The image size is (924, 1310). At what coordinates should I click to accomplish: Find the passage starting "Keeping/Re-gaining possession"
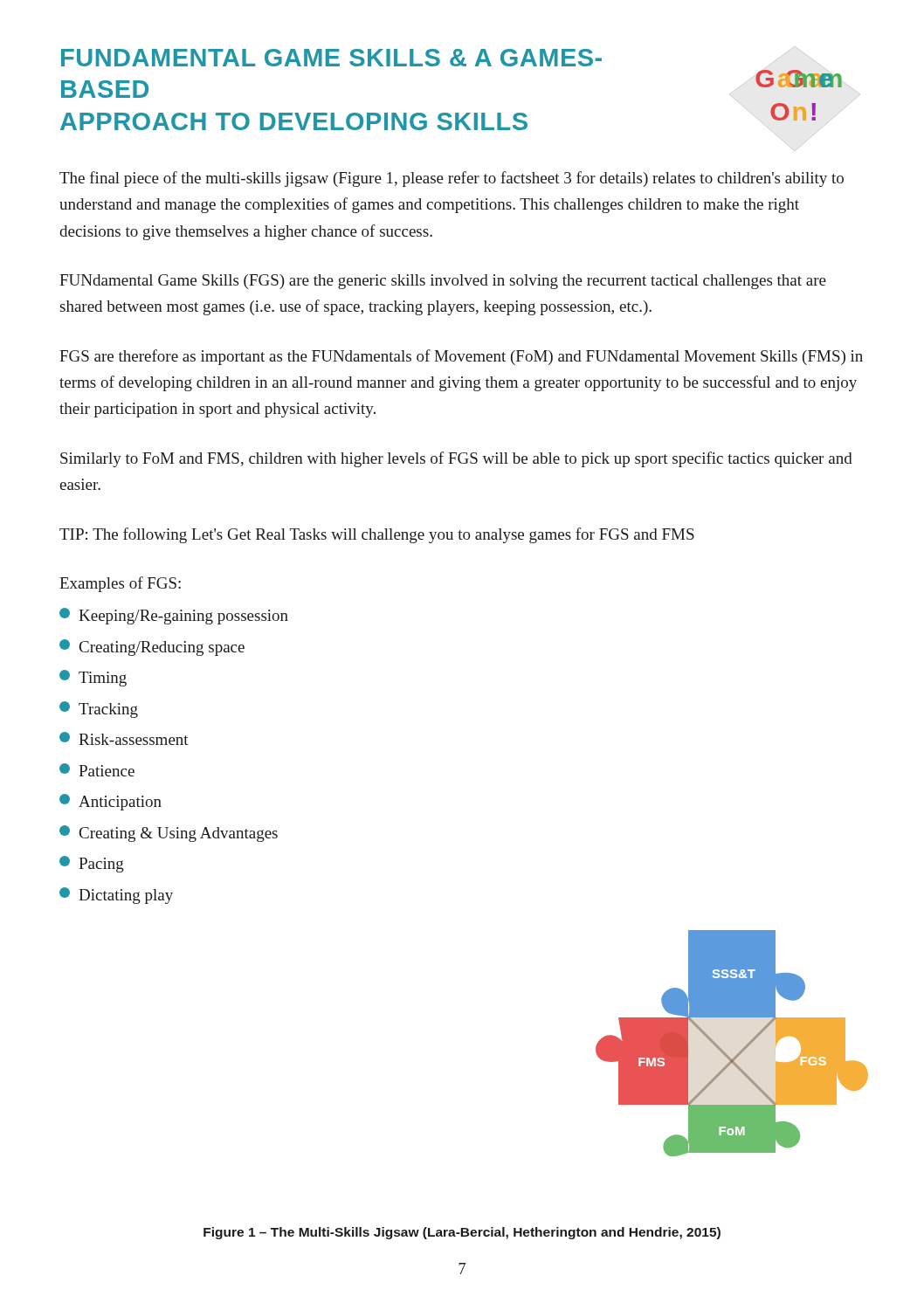point(174,616)
